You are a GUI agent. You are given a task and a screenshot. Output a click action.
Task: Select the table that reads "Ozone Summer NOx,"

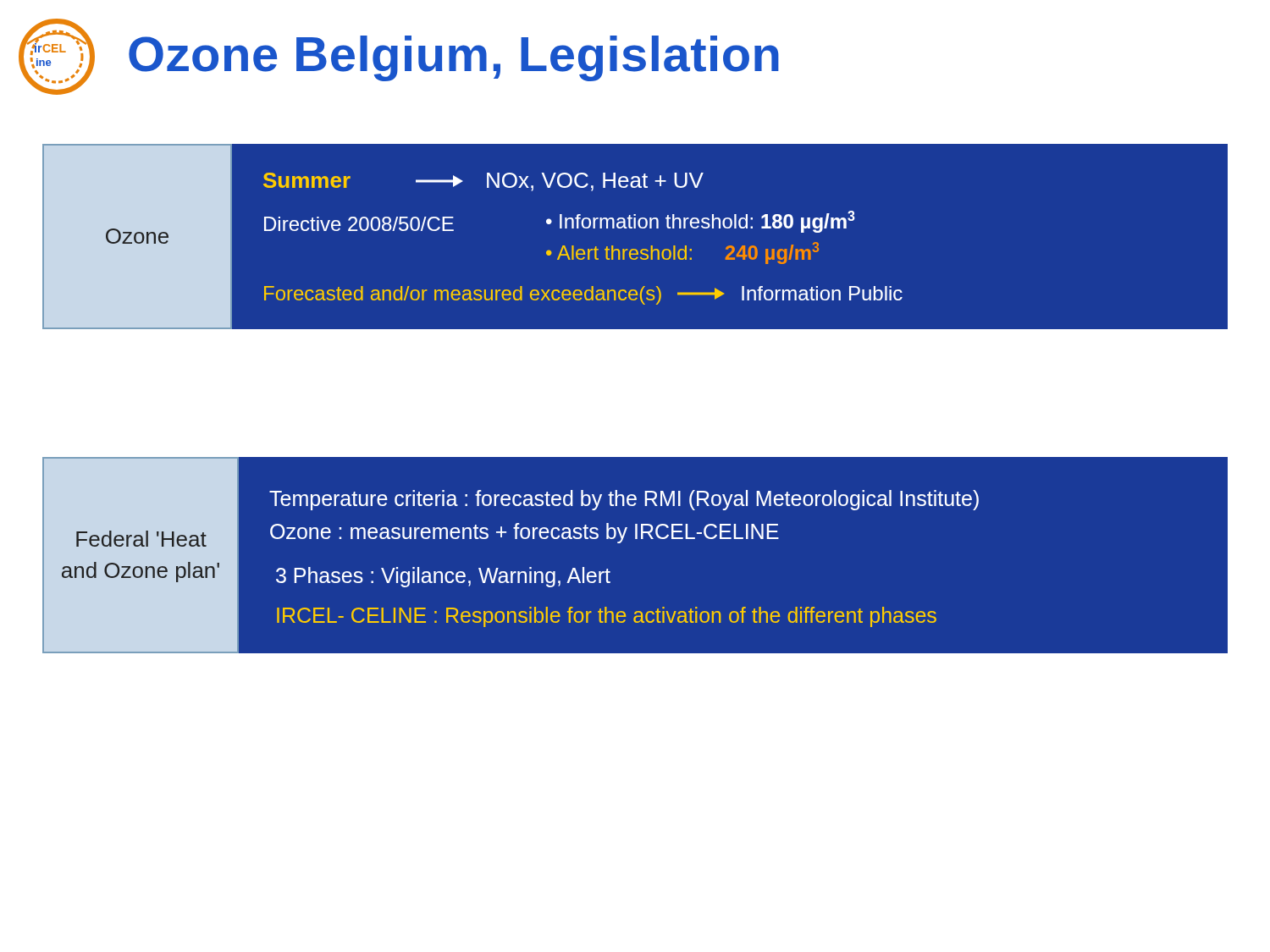pyautogui.click(x=635, y=237)
